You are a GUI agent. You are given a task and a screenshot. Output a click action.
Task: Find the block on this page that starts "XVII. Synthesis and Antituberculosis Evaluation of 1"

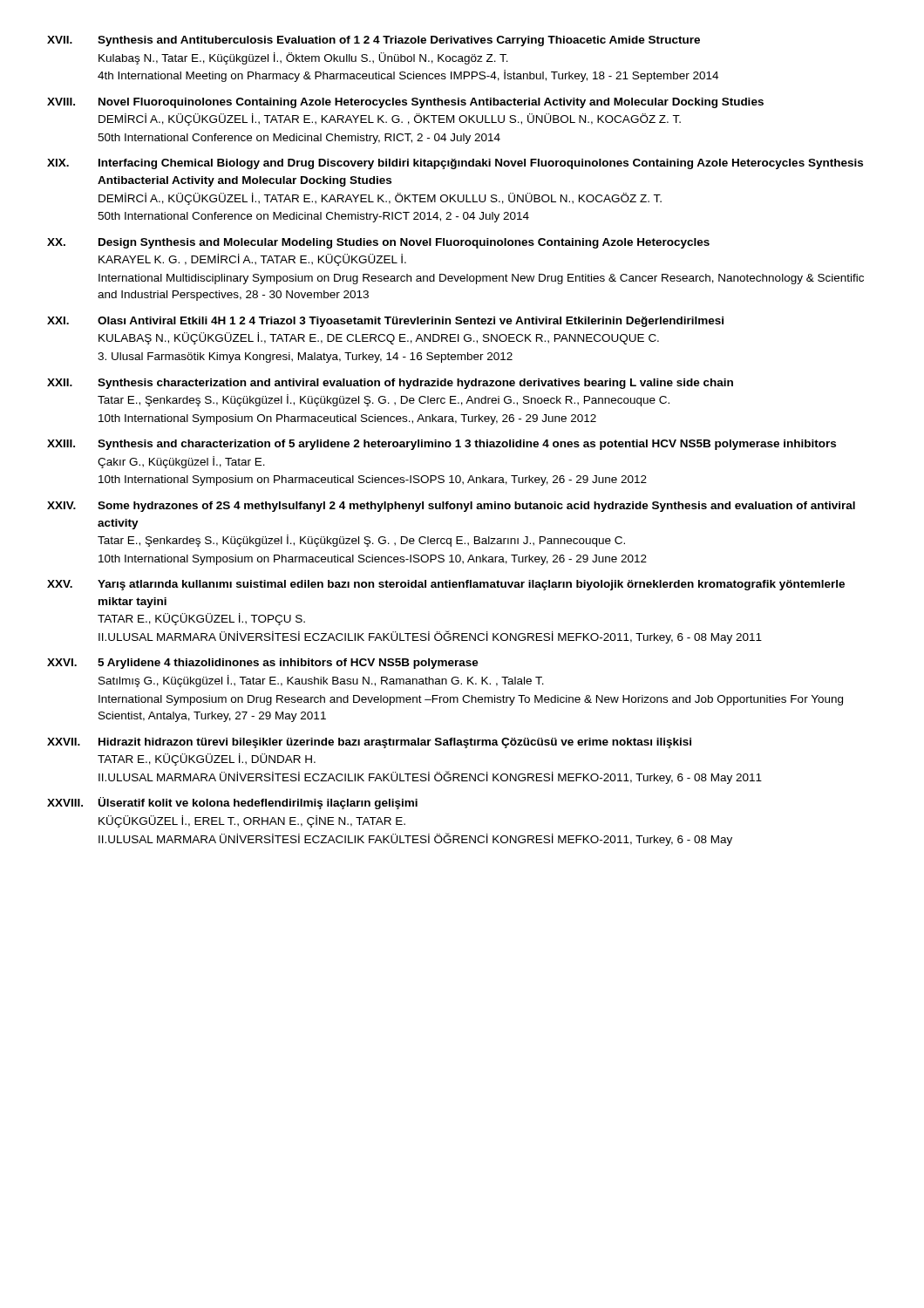point(462,58)
